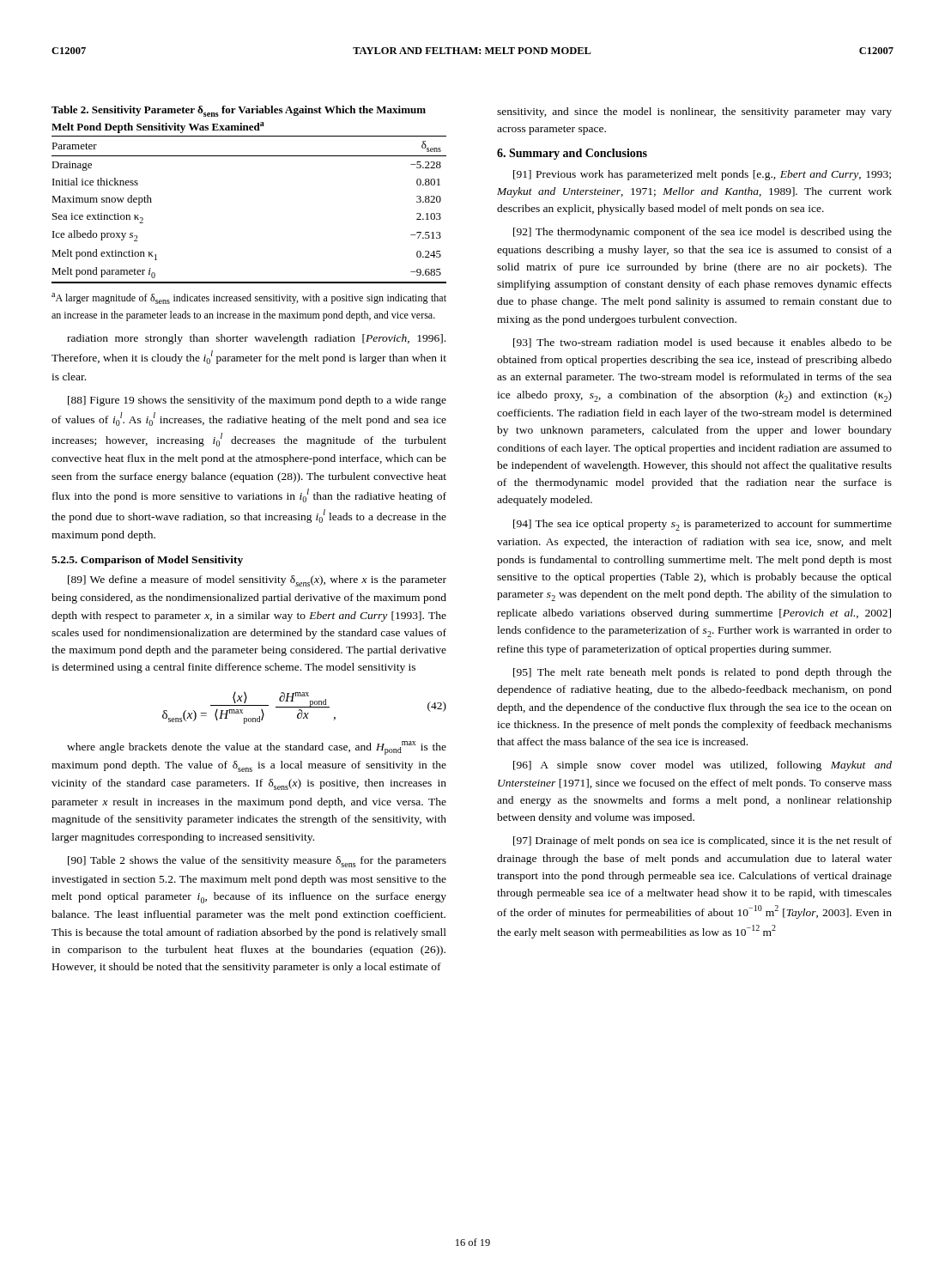Viewport: 945px width, 1288px height.
Task: Navigate to the text starting "where angle brackets denote"
Action: click(x=249, y=790)
